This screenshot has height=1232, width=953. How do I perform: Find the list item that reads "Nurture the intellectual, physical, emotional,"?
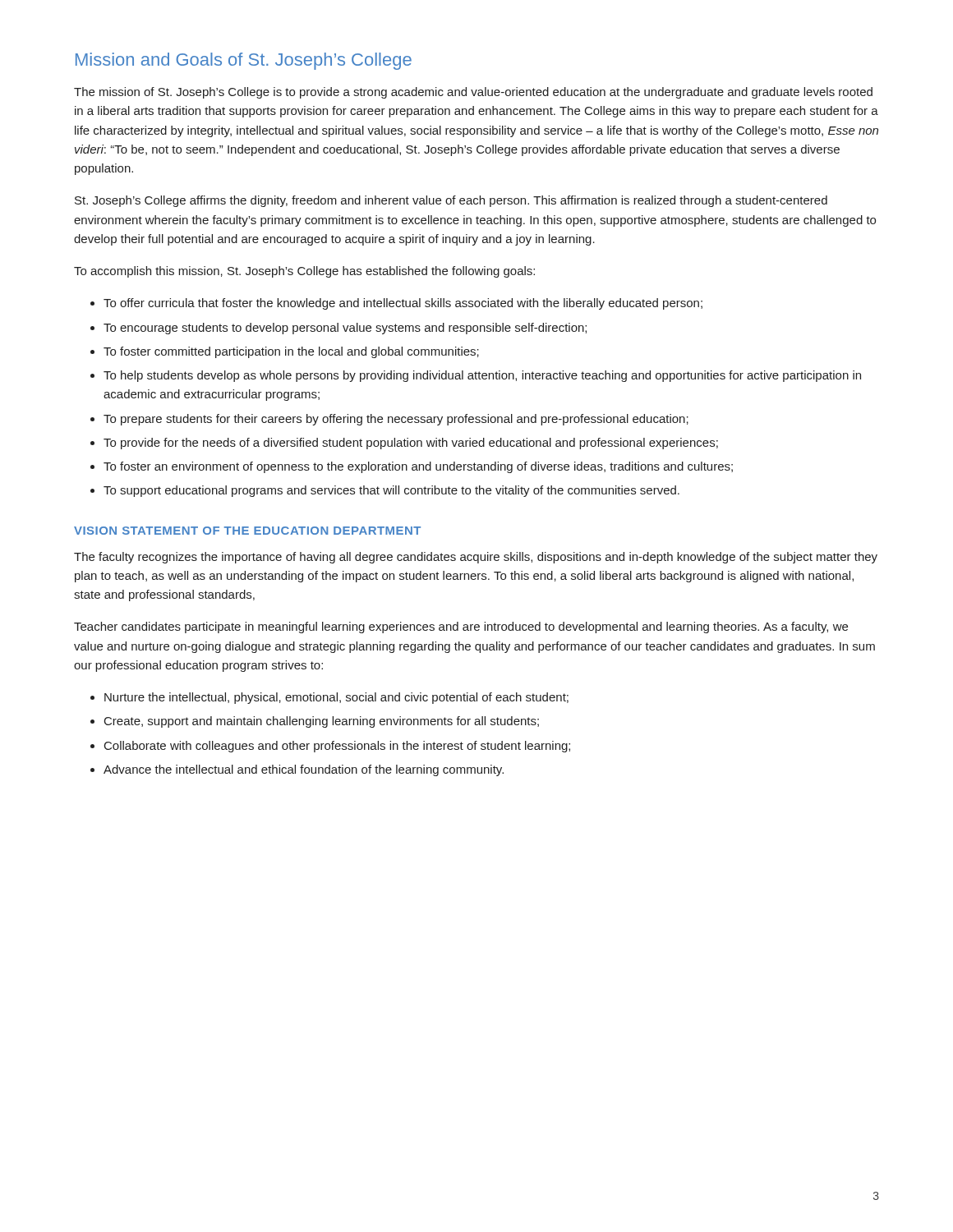coord(336,697)
